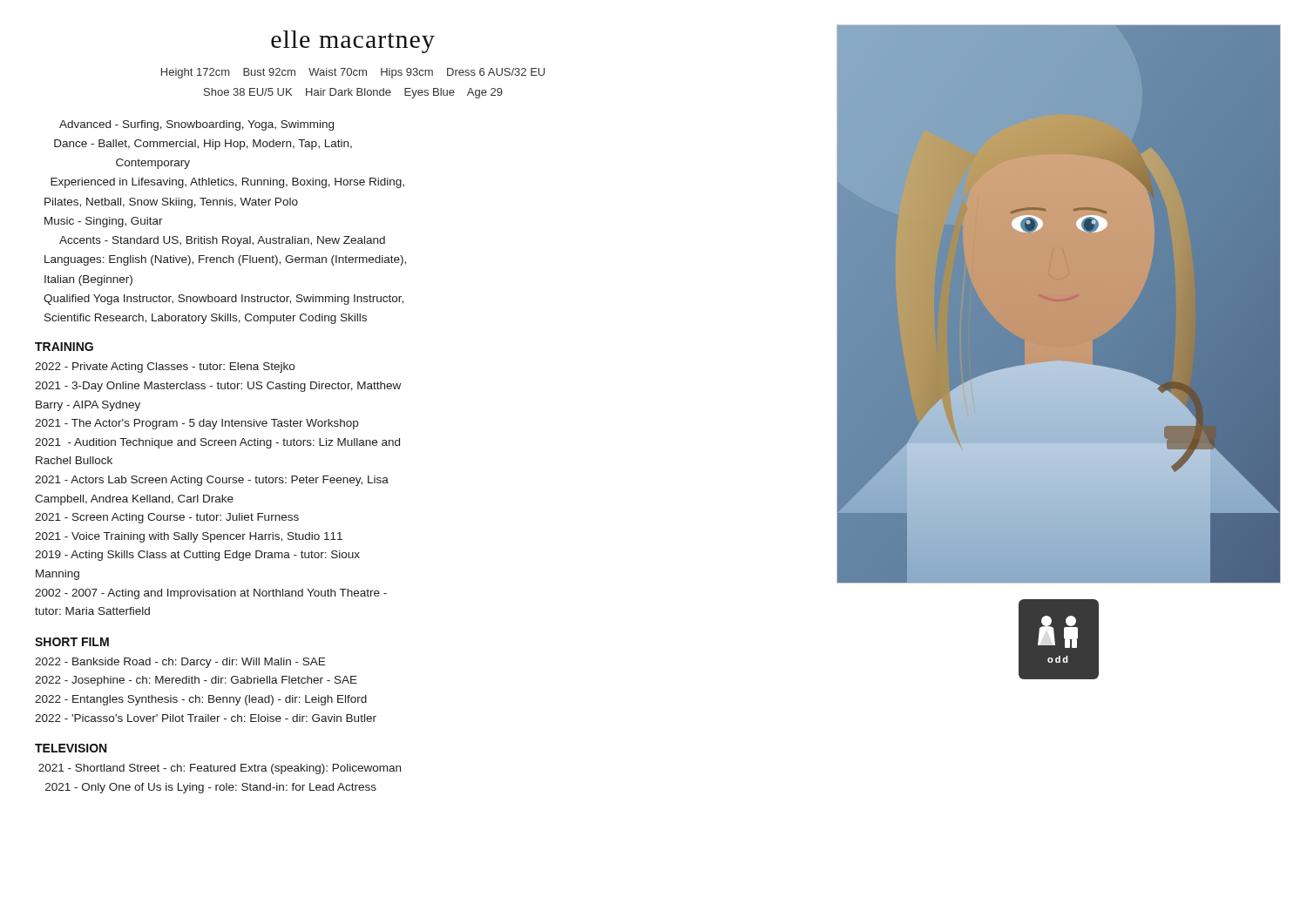Image resolution: width=1307 pixels, height=924 pixels.
Task: Navigate to the region starting "2021 - Shortland Street - ch: Featured"
Action: (x=218, y=768)
